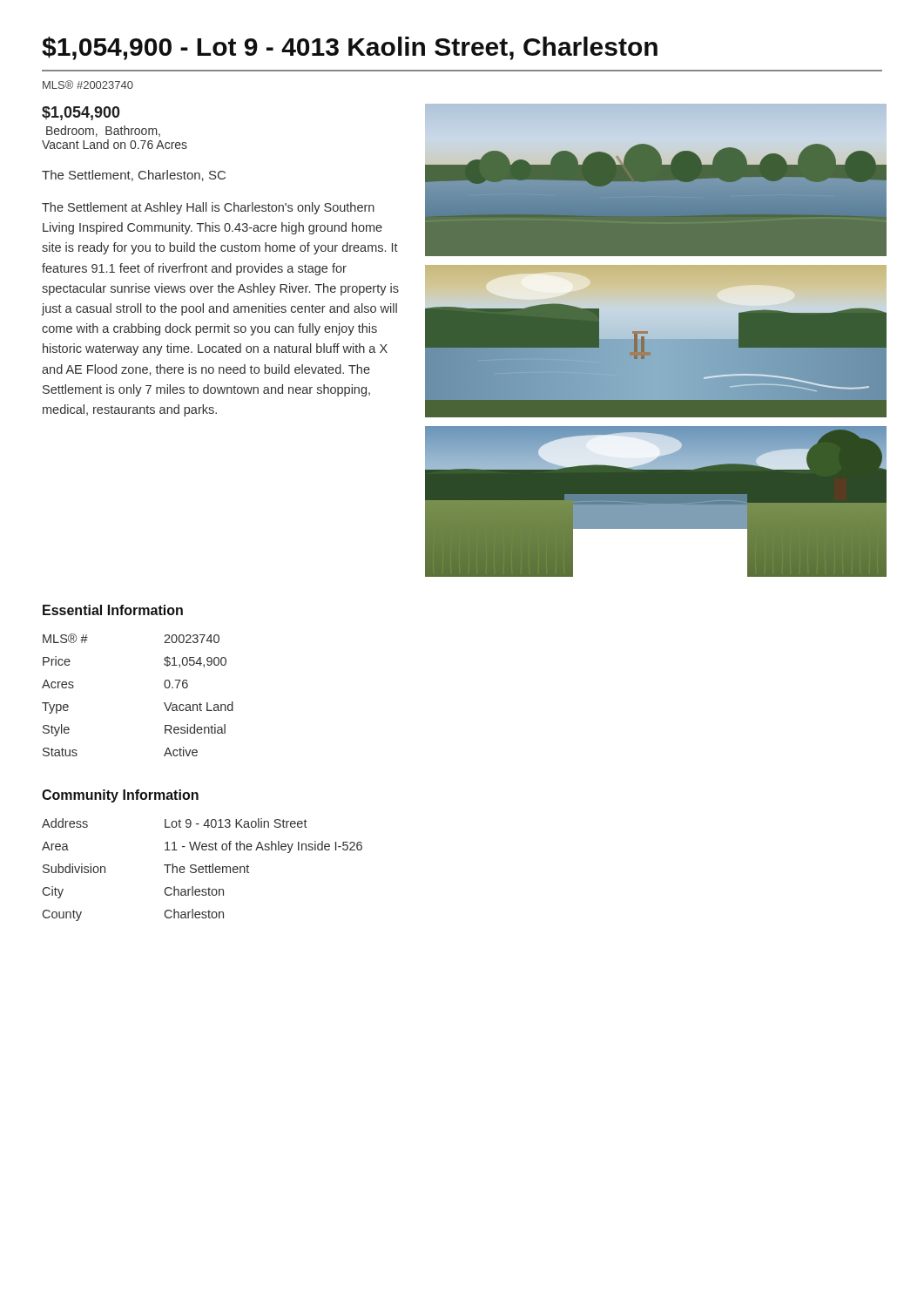Locate the section header that reads "Essential Information"
This screenshot has height=1307, width=924.
coord(113,610)
